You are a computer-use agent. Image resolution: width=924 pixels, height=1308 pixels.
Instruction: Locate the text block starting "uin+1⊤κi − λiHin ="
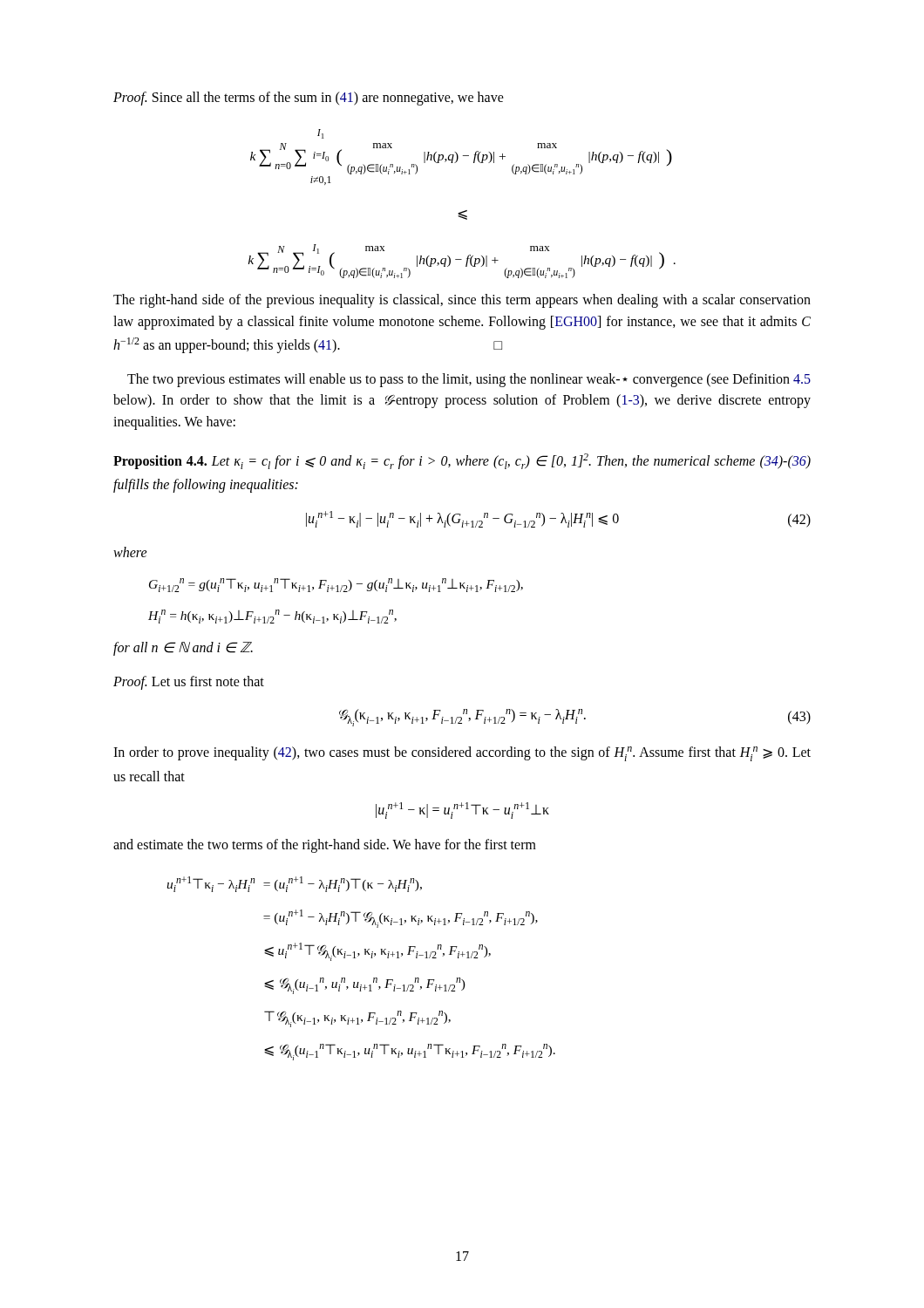coord(488,968)
